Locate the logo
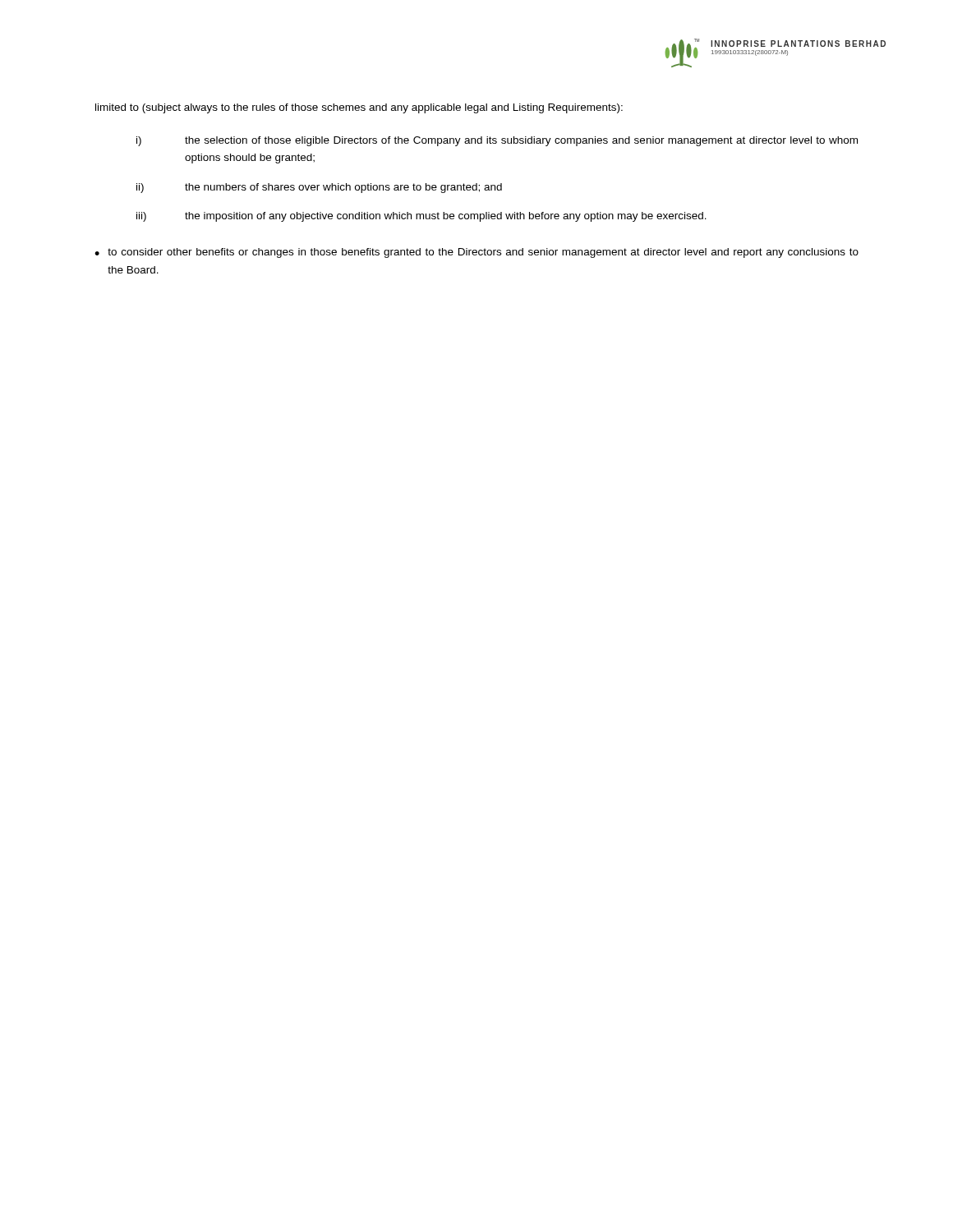This screenshot has width=953, height=1232. click(x=773, y=47)
